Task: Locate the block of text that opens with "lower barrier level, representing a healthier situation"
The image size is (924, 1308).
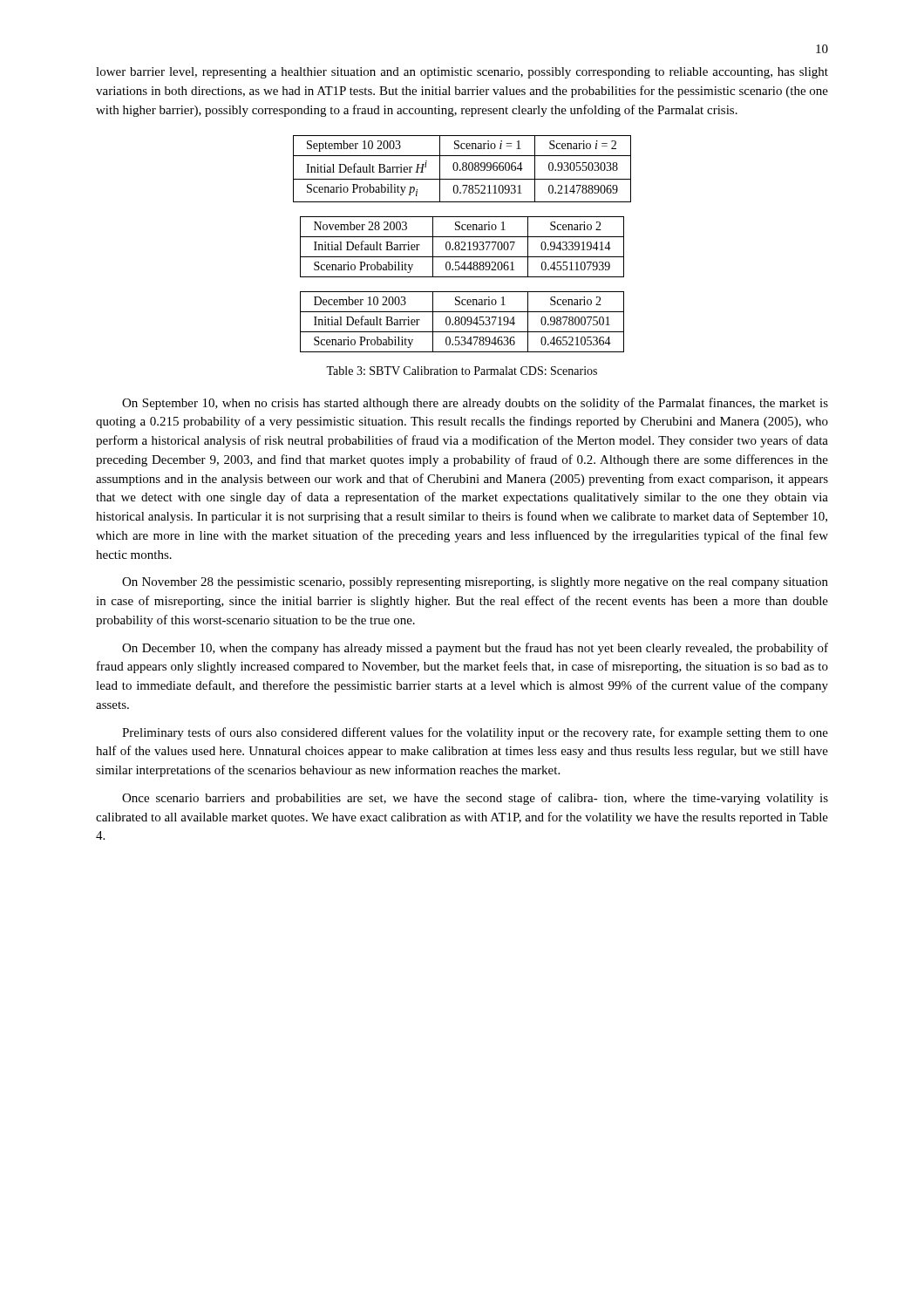Action: 462,90
